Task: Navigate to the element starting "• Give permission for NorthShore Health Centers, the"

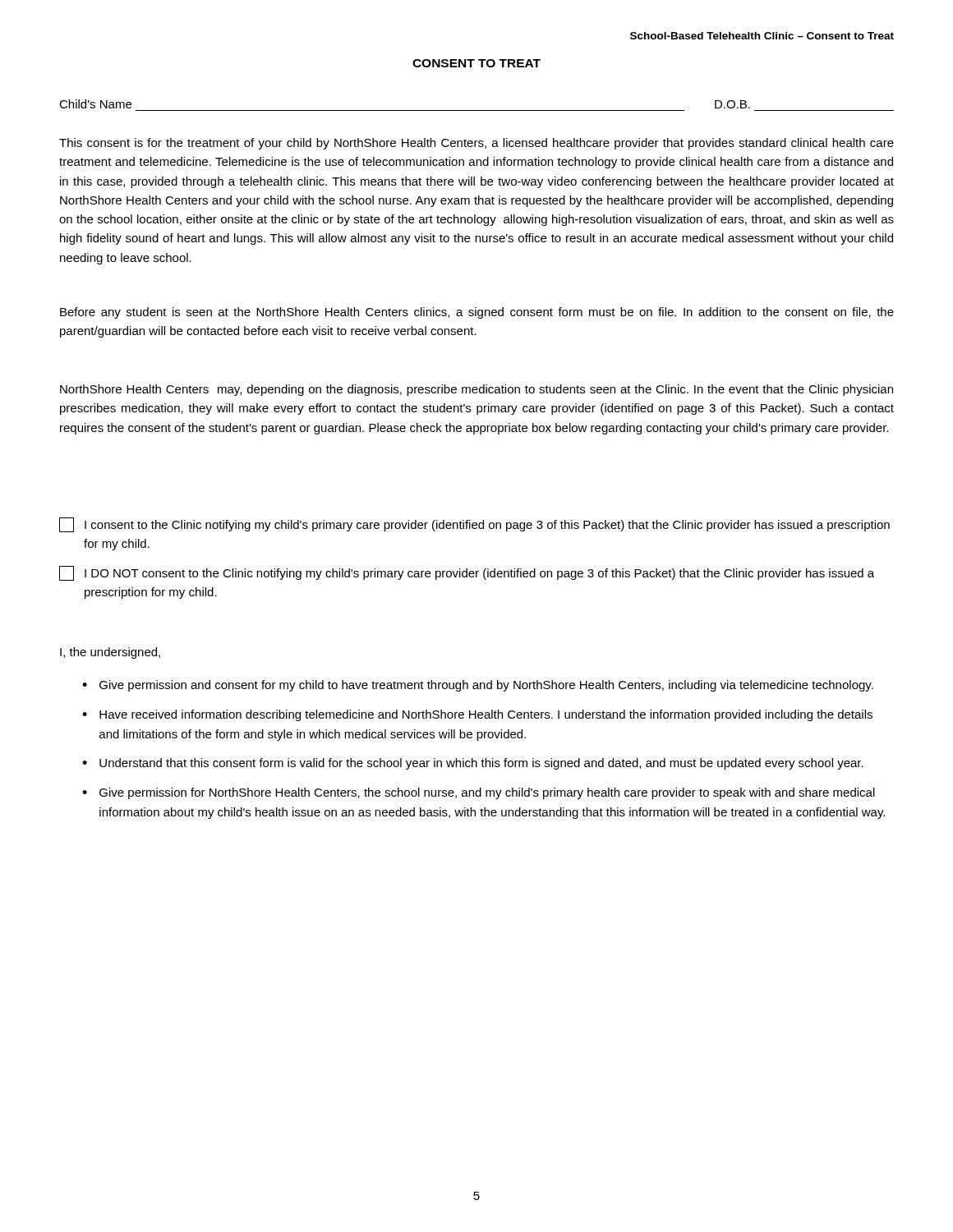Action: point(488,802)
